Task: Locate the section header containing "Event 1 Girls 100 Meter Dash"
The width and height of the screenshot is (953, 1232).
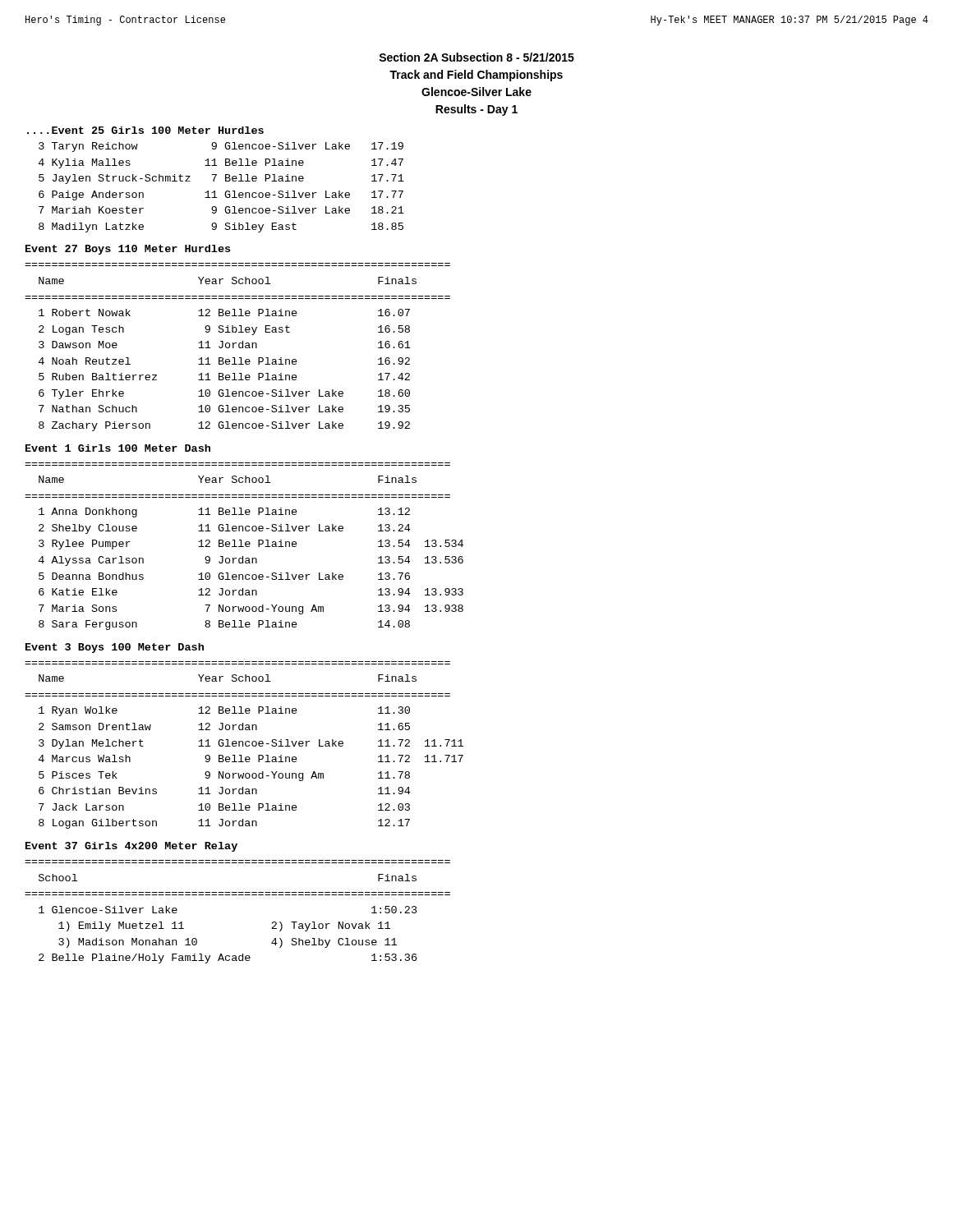Action: pyautogui.click(x=118, y=448)
